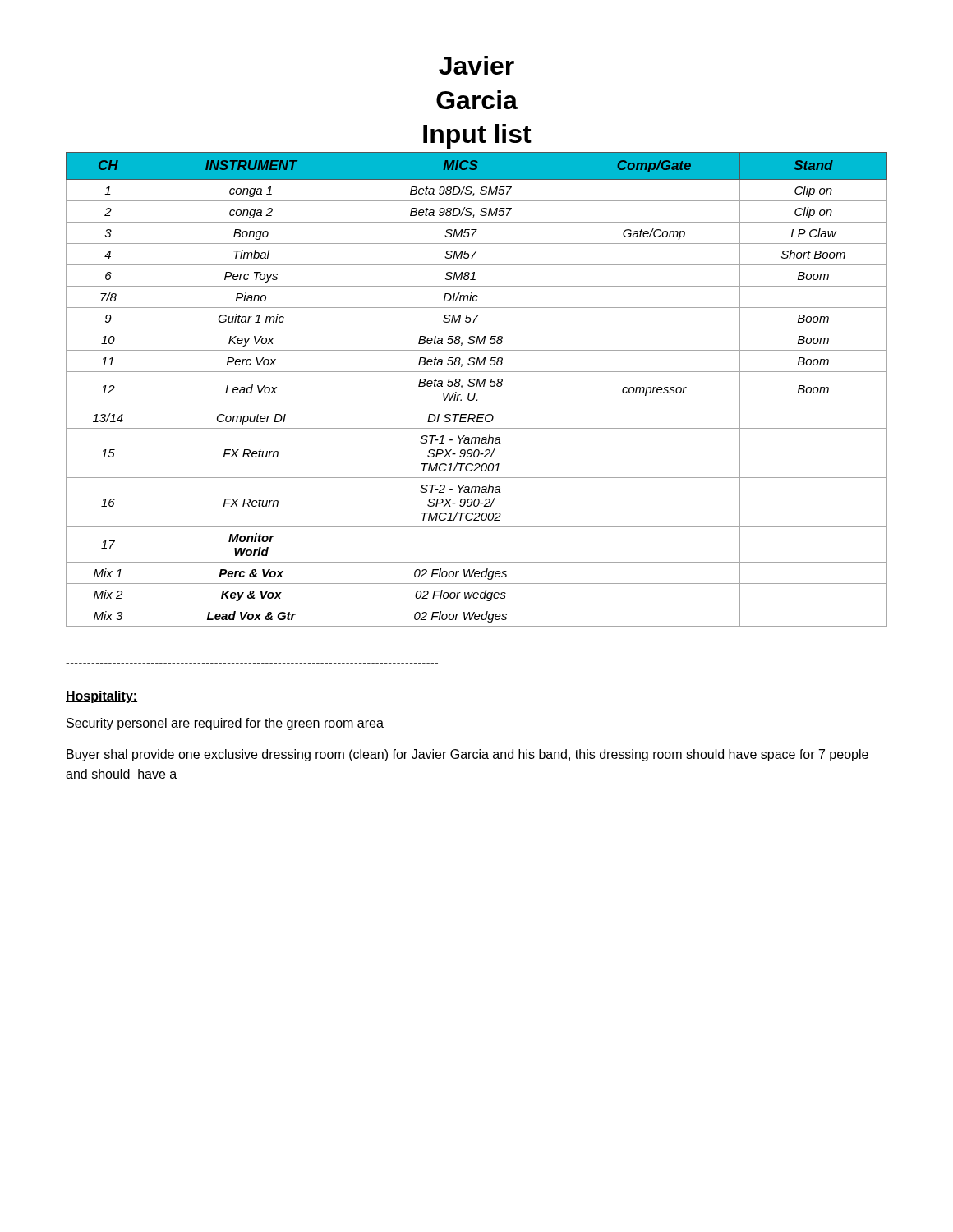The image size is (953, 1232).
Task: Where is the passage that starts "Security personel are required for"?
Action: coord(225,723)
